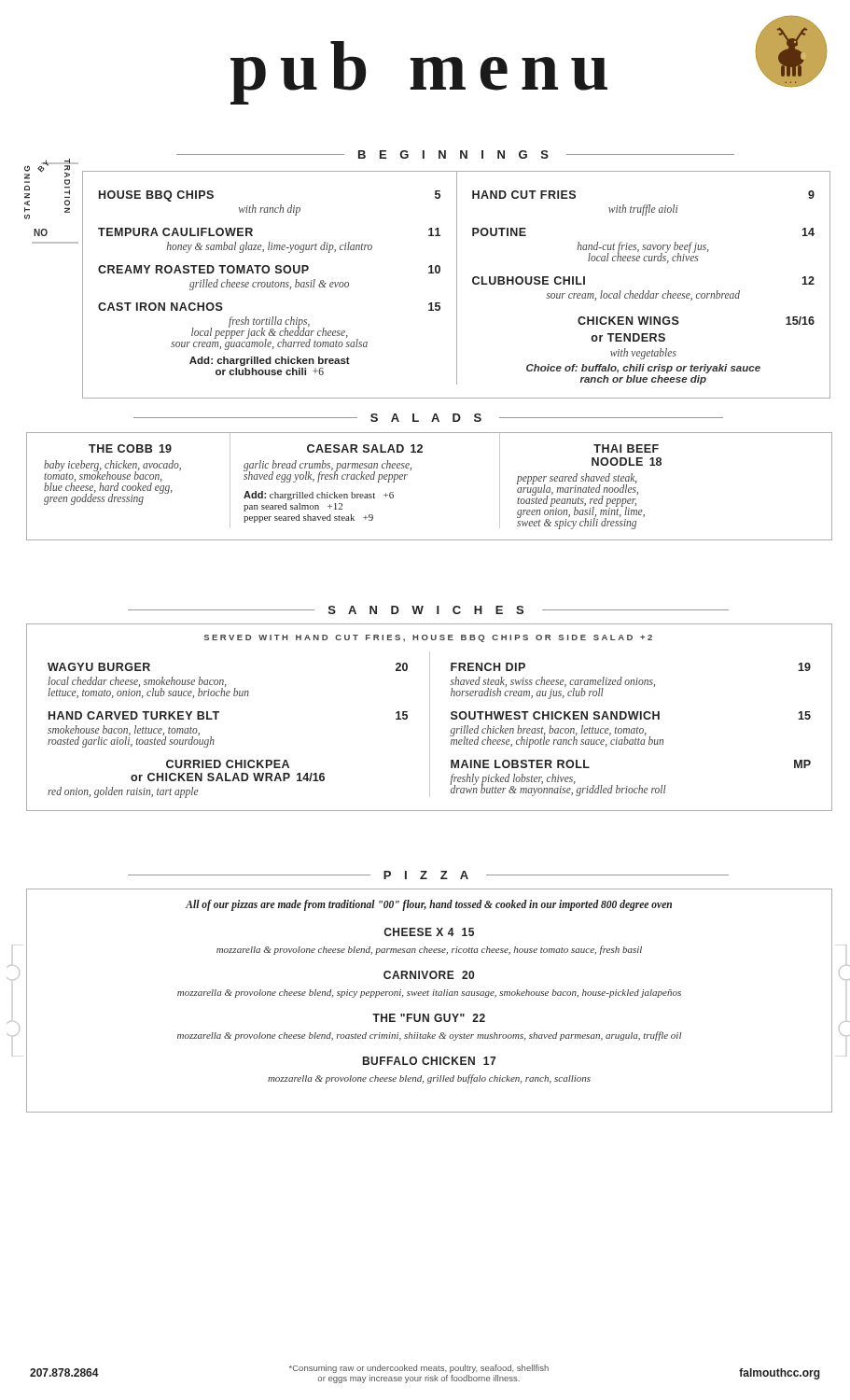Click on the region starting "CHEESE X 4 15 mozzarella"

429,940
